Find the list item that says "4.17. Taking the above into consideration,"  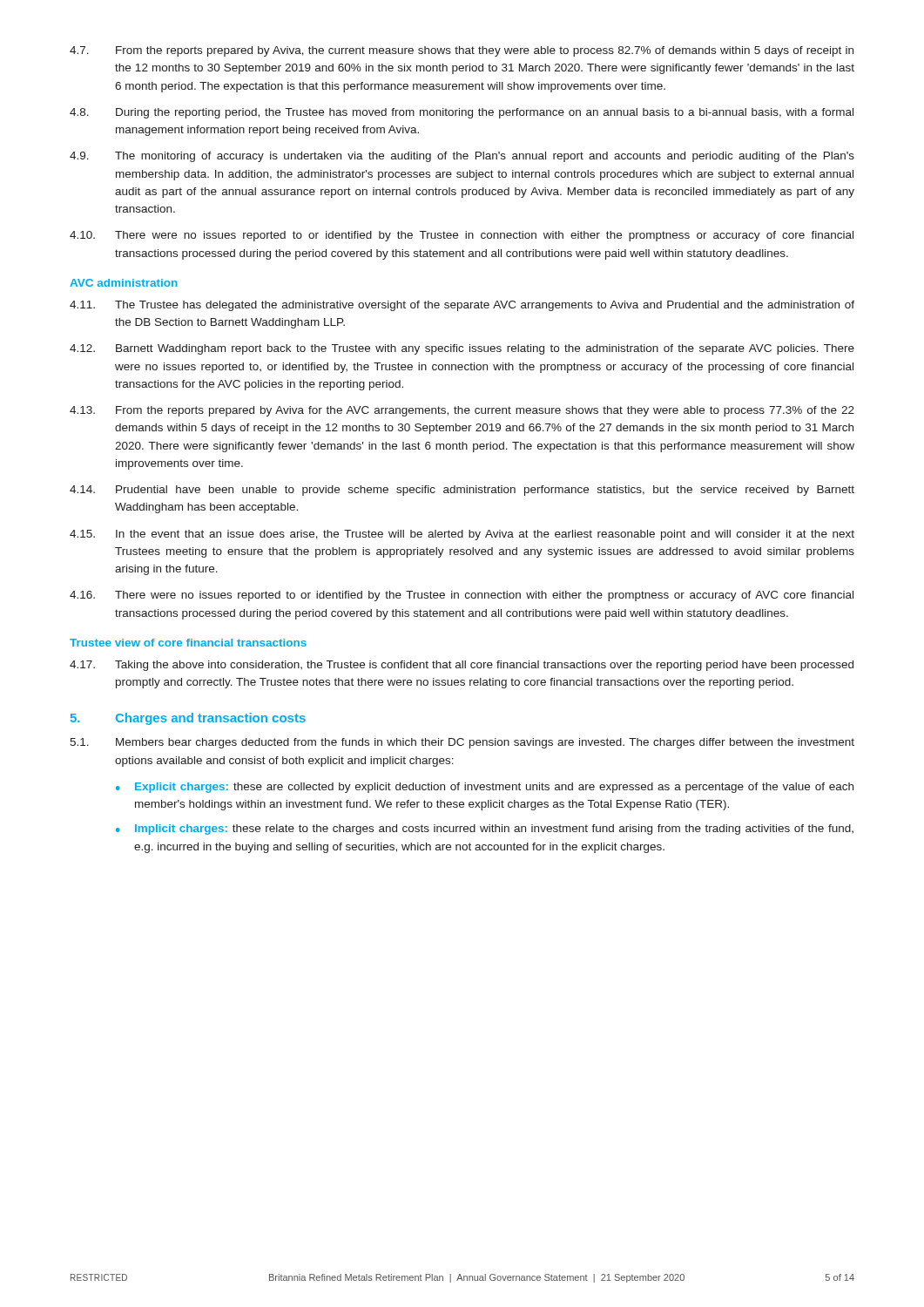pyautogui.click(x=462, y=673)
